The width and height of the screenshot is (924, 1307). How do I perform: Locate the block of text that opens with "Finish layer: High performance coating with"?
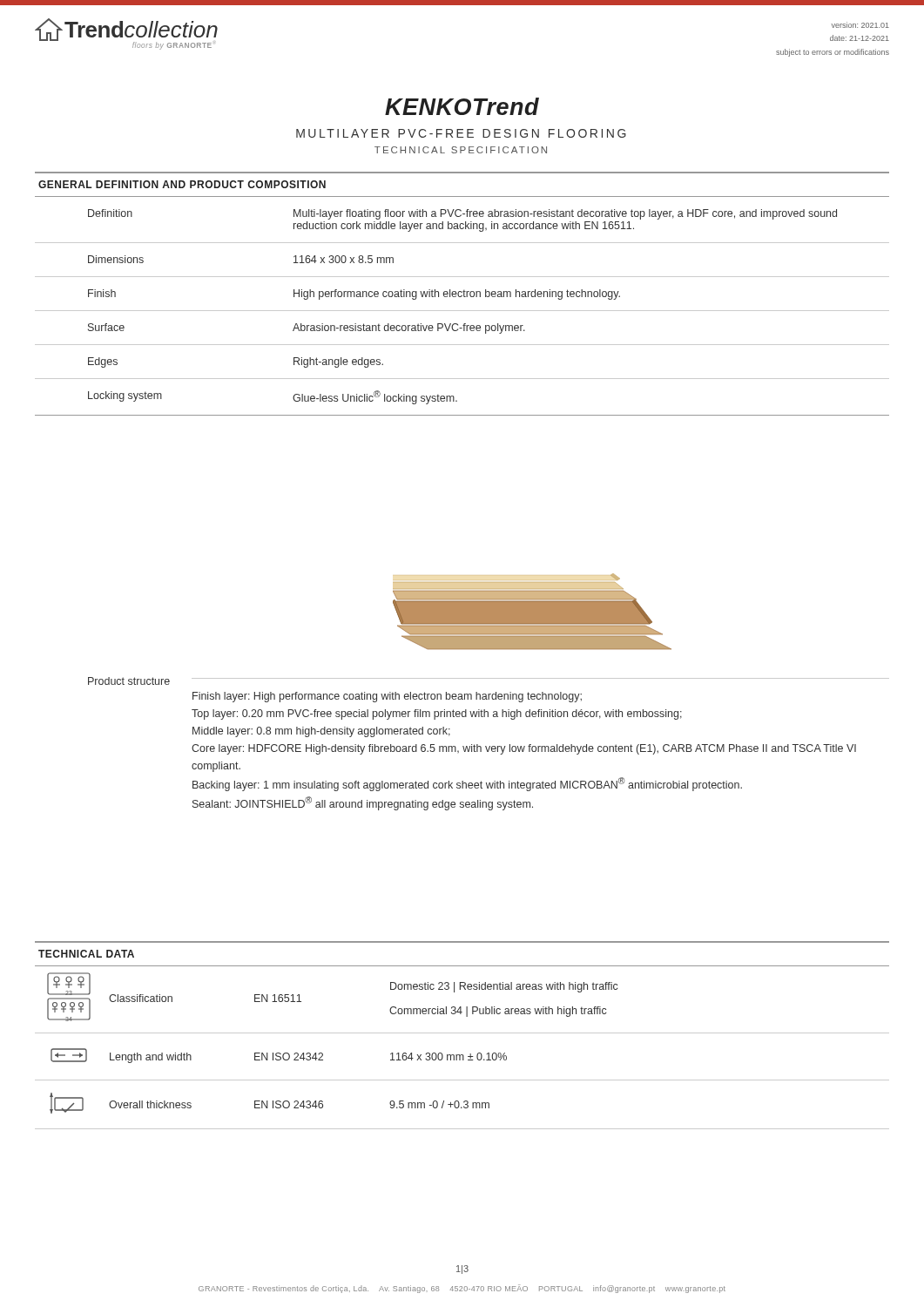click(540, 750)
